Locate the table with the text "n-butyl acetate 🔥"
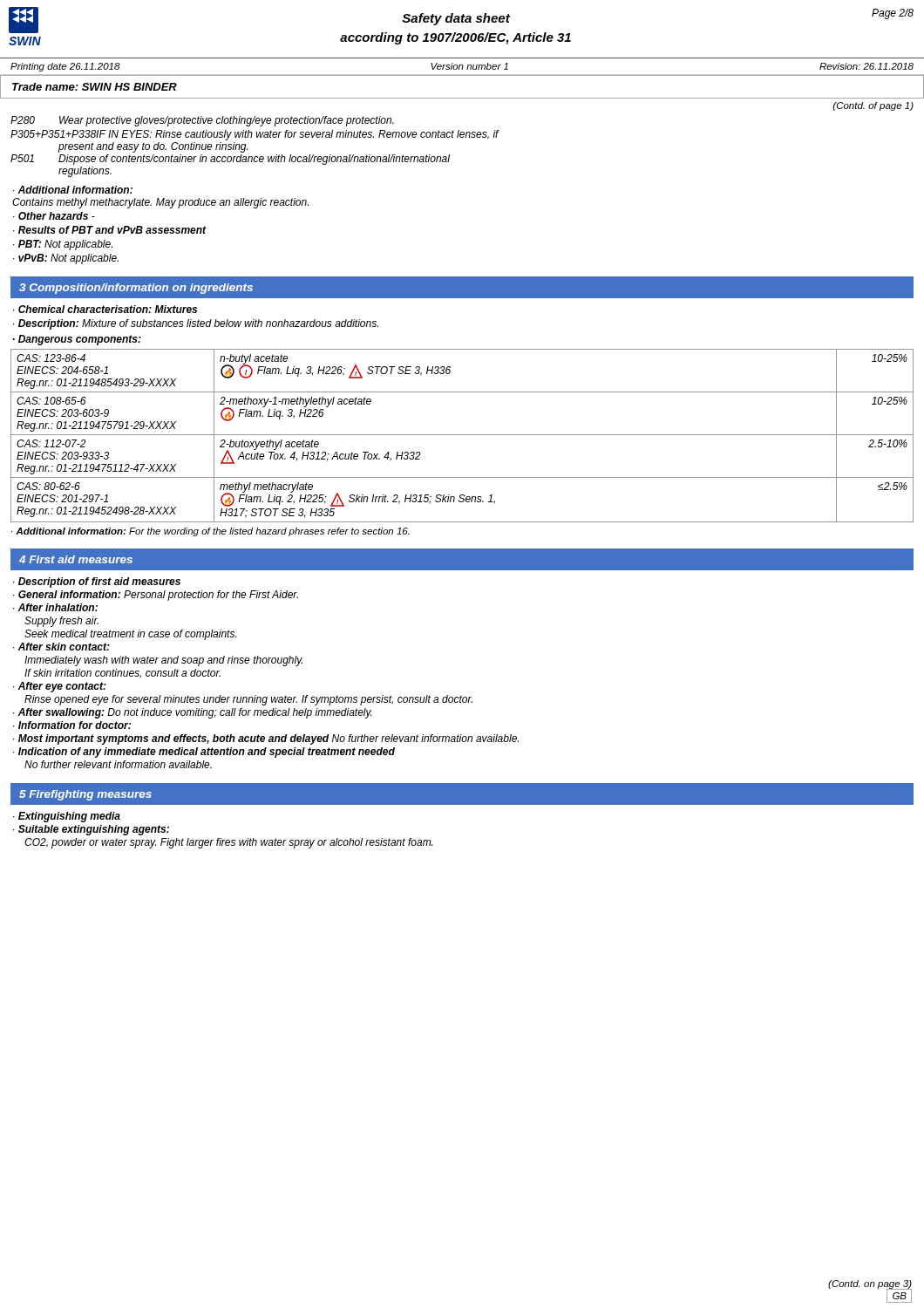This screenshot has height=1308, width=924. [462, 436]
